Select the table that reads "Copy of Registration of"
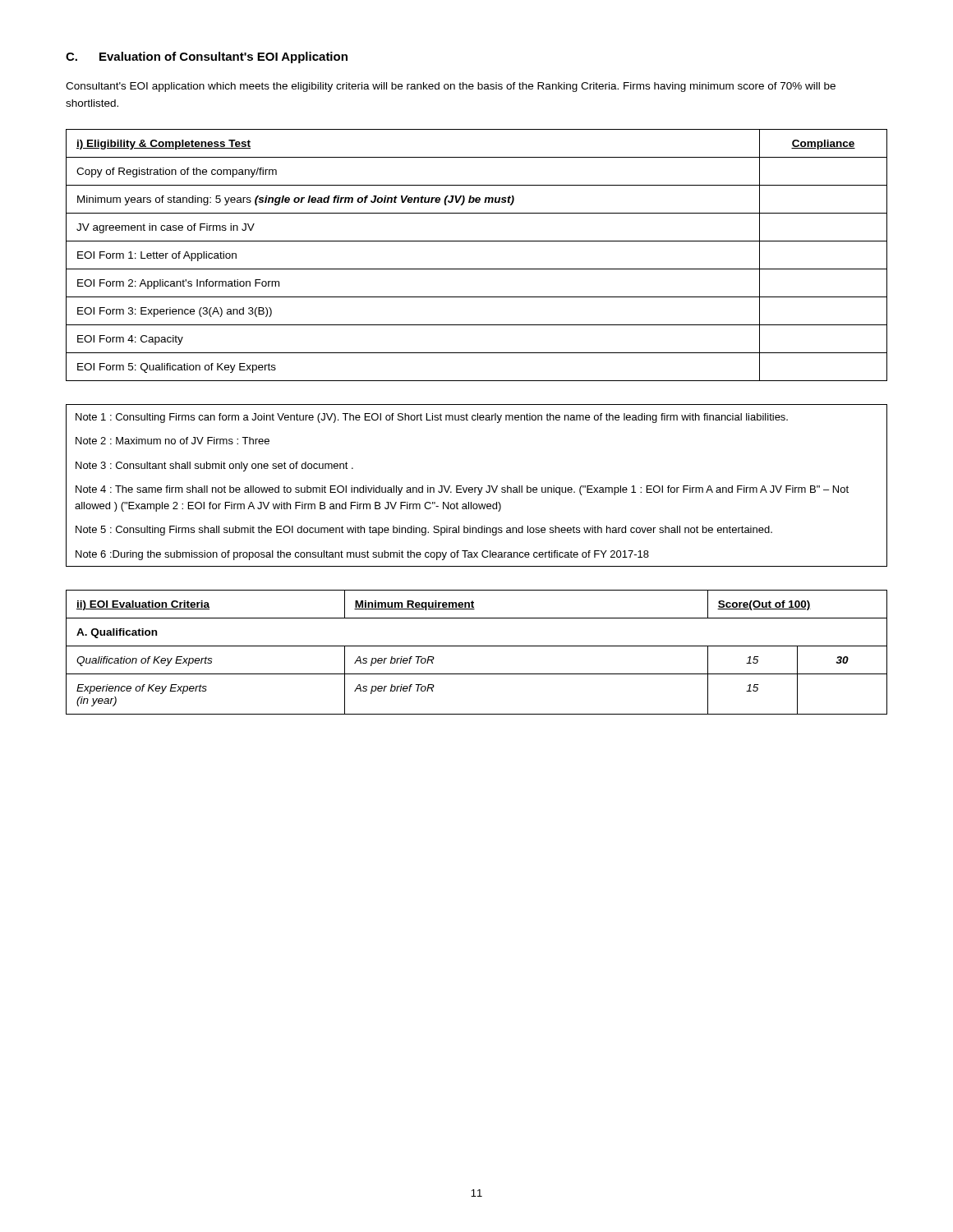Image resolution: width=953 pixels, height=1232 pixels. click(476, 255)
